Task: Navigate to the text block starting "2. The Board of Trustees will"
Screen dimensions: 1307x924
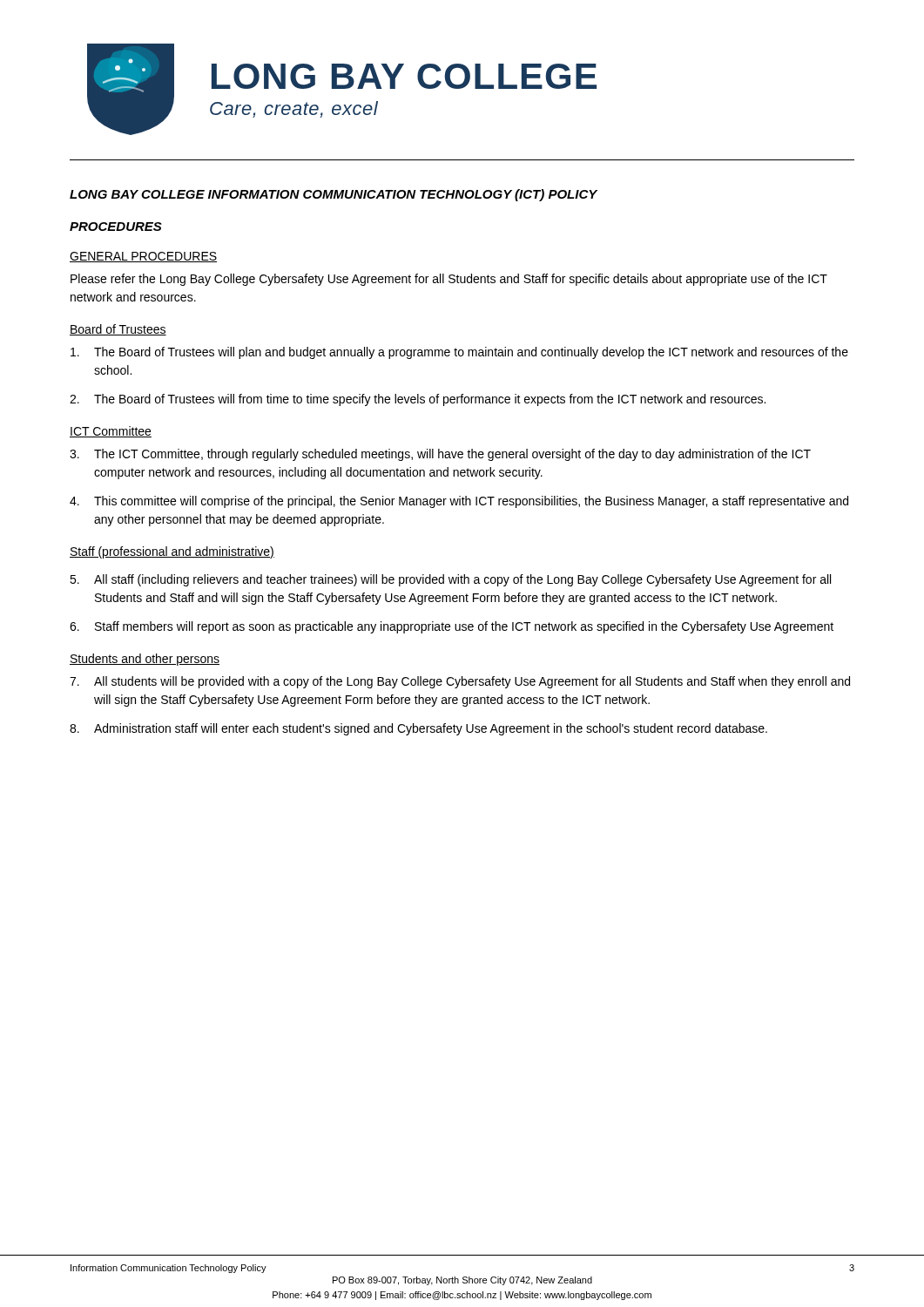Action: coord(462,400)
